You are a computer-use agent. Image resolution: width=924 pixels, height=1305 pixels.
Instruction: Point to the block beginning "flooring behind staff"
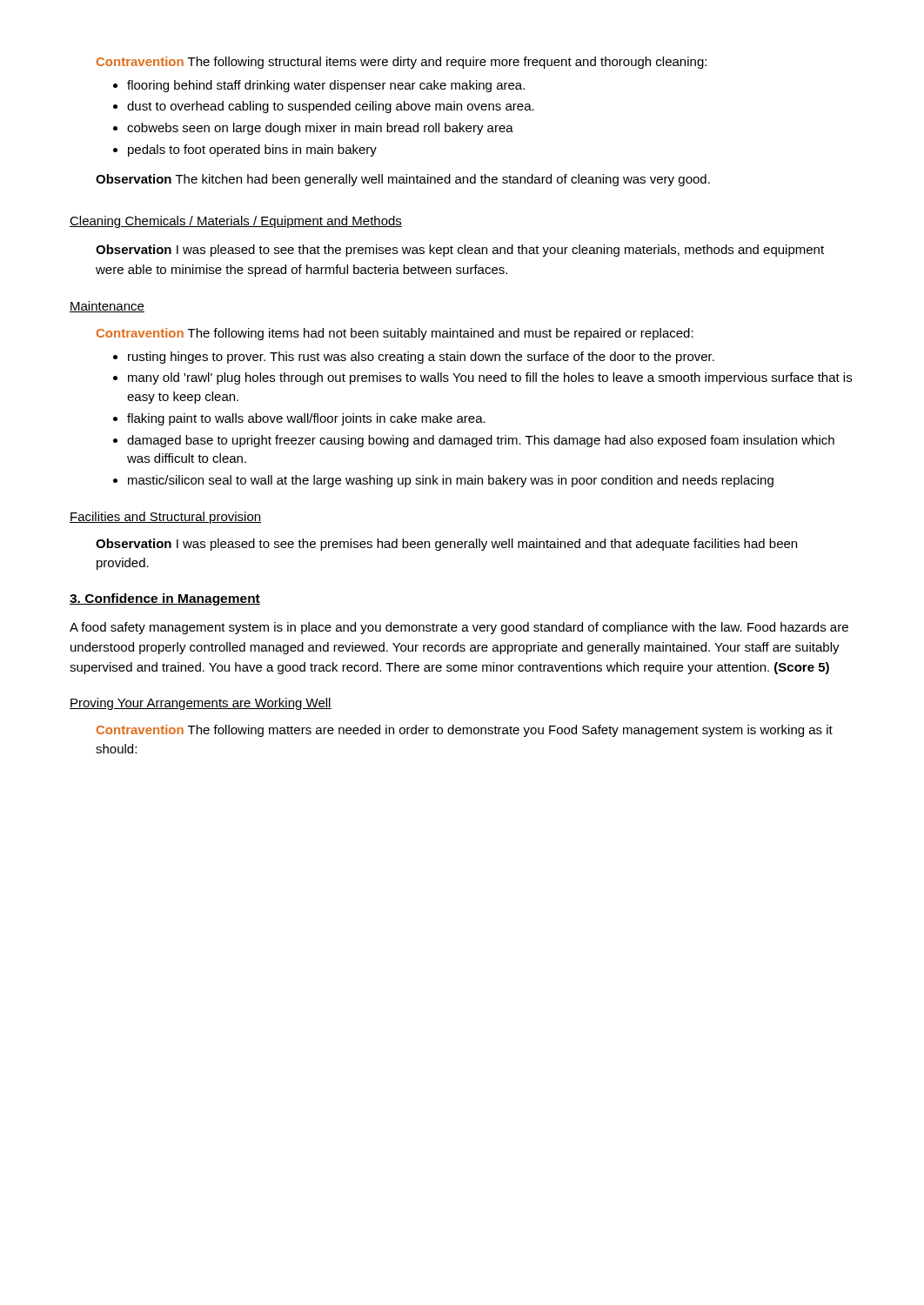[x=475, y=85]
